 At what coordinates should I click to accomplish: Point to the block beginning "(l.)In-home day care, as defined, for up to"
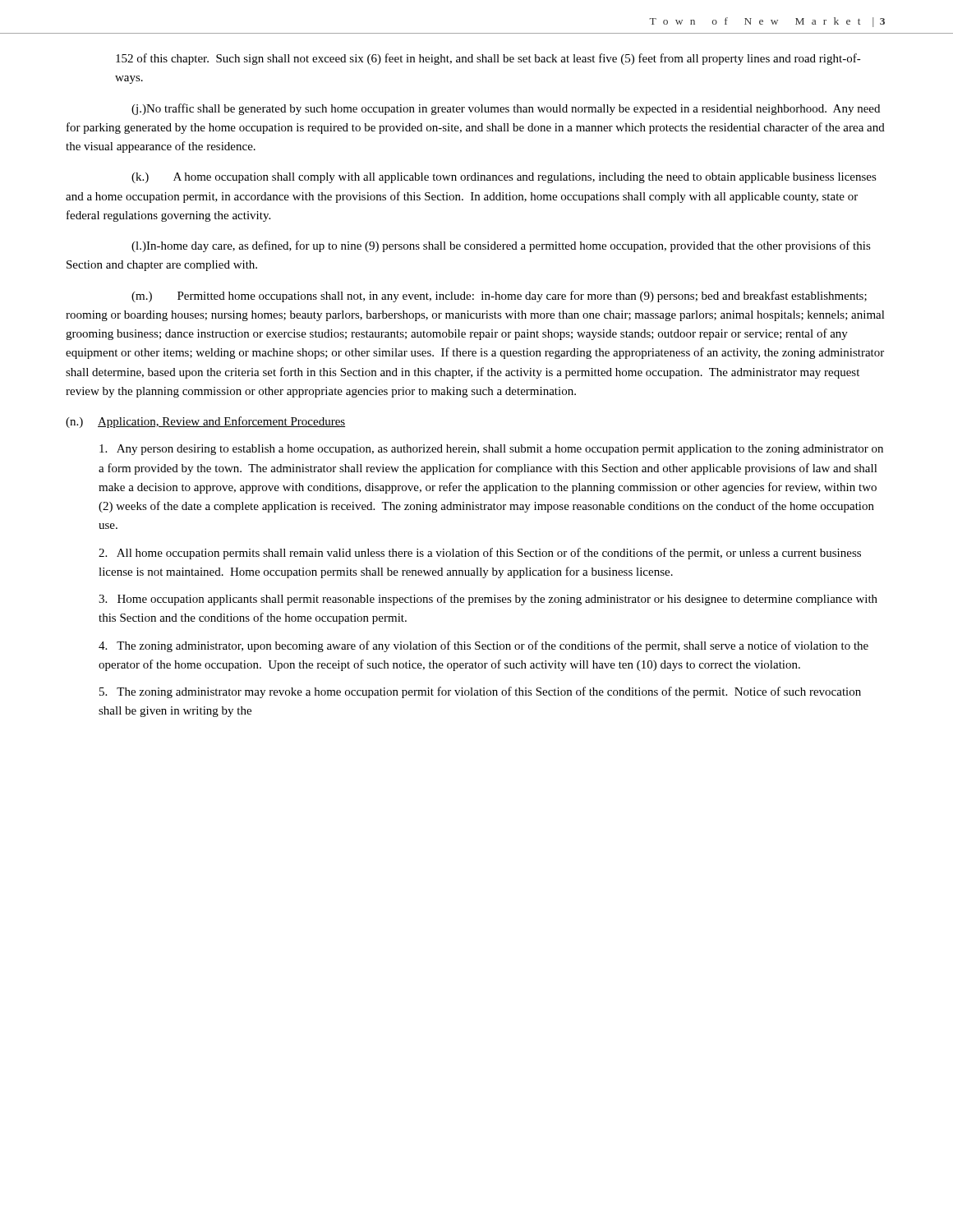point(468,255)
